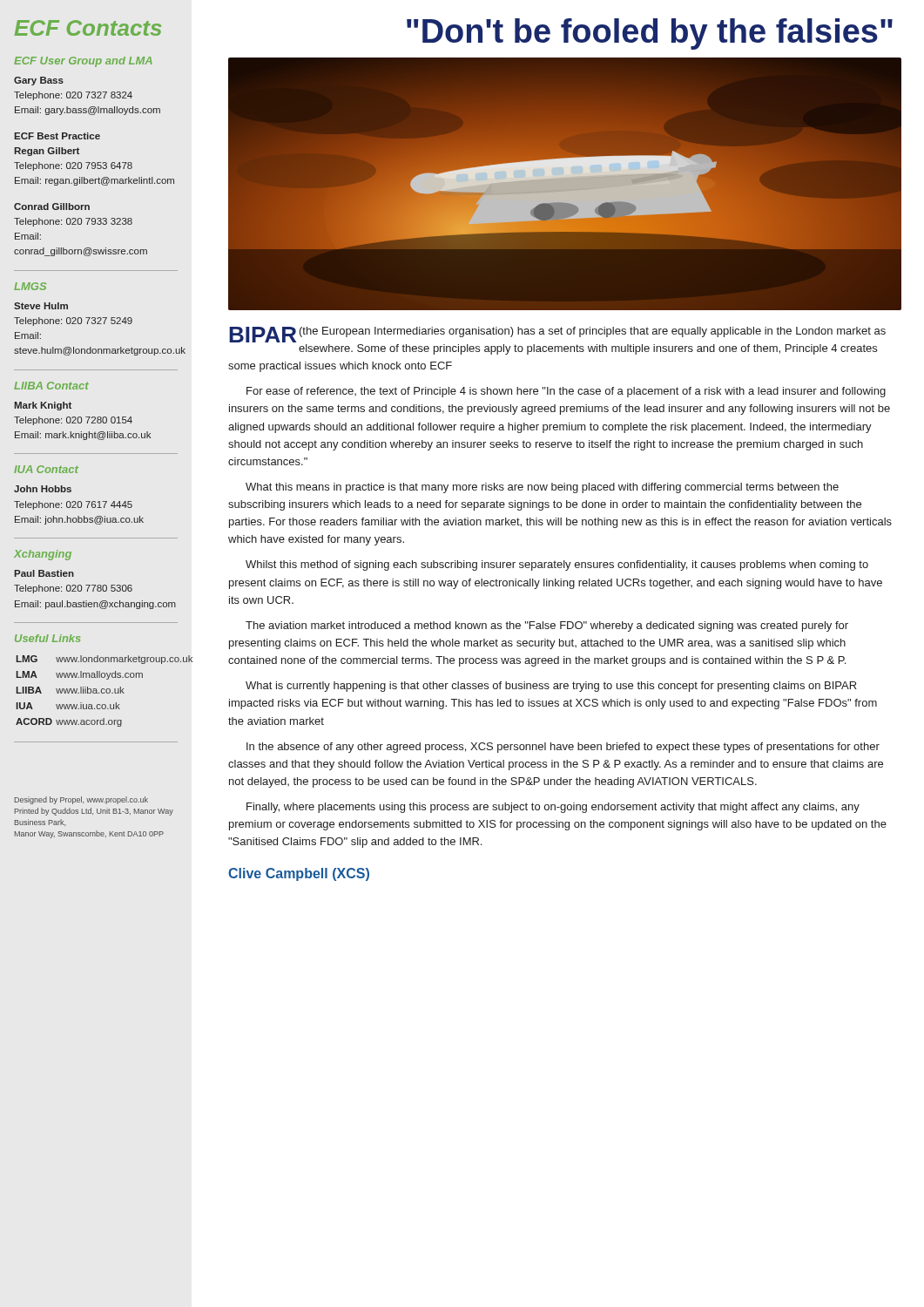Find "Useful Links" on this page
The width and height of the screenshot is (924, 1307).
point(48,638)
